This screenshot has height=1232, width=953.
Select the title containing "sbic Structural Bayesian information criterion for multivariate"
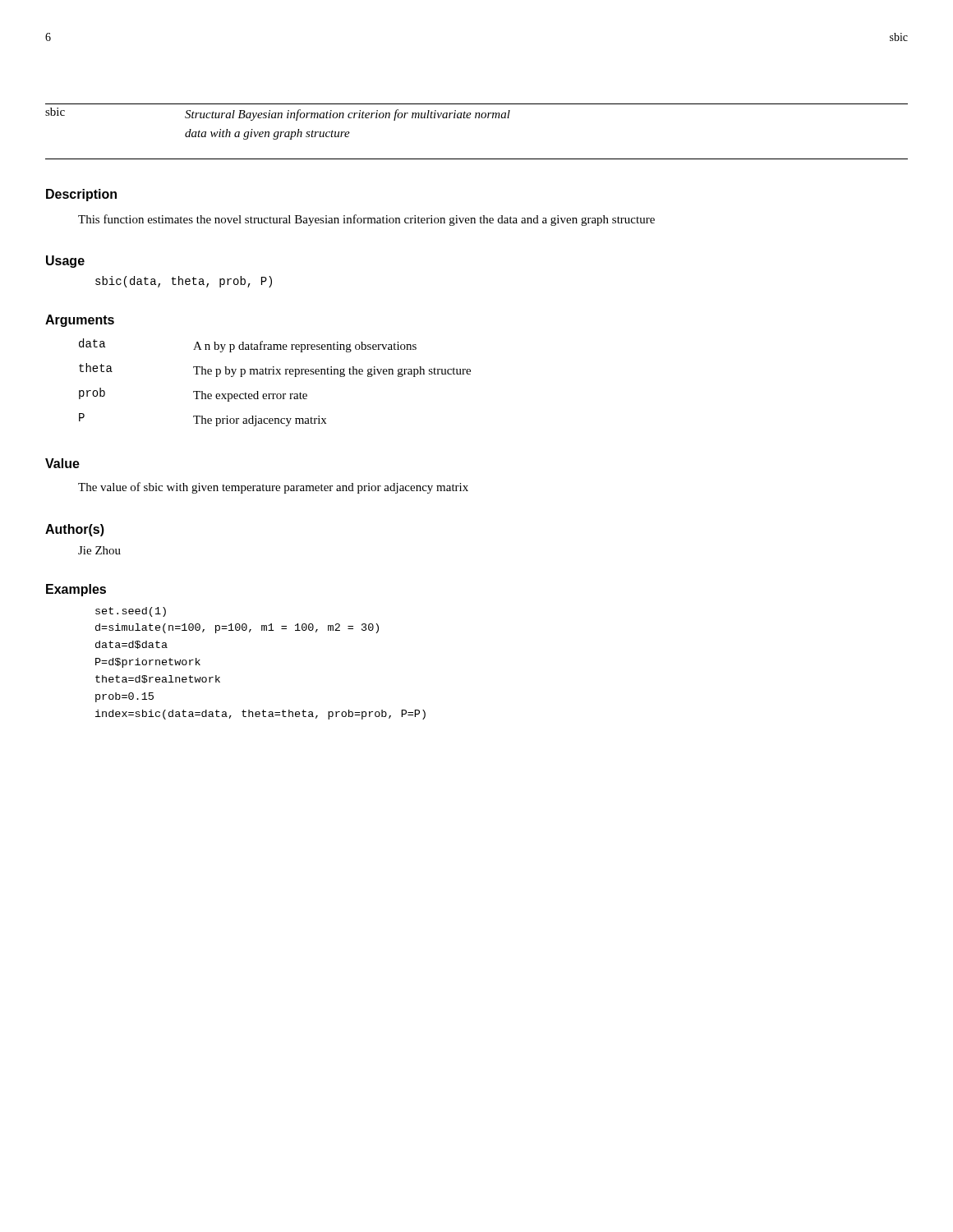[x=278, y=124]
